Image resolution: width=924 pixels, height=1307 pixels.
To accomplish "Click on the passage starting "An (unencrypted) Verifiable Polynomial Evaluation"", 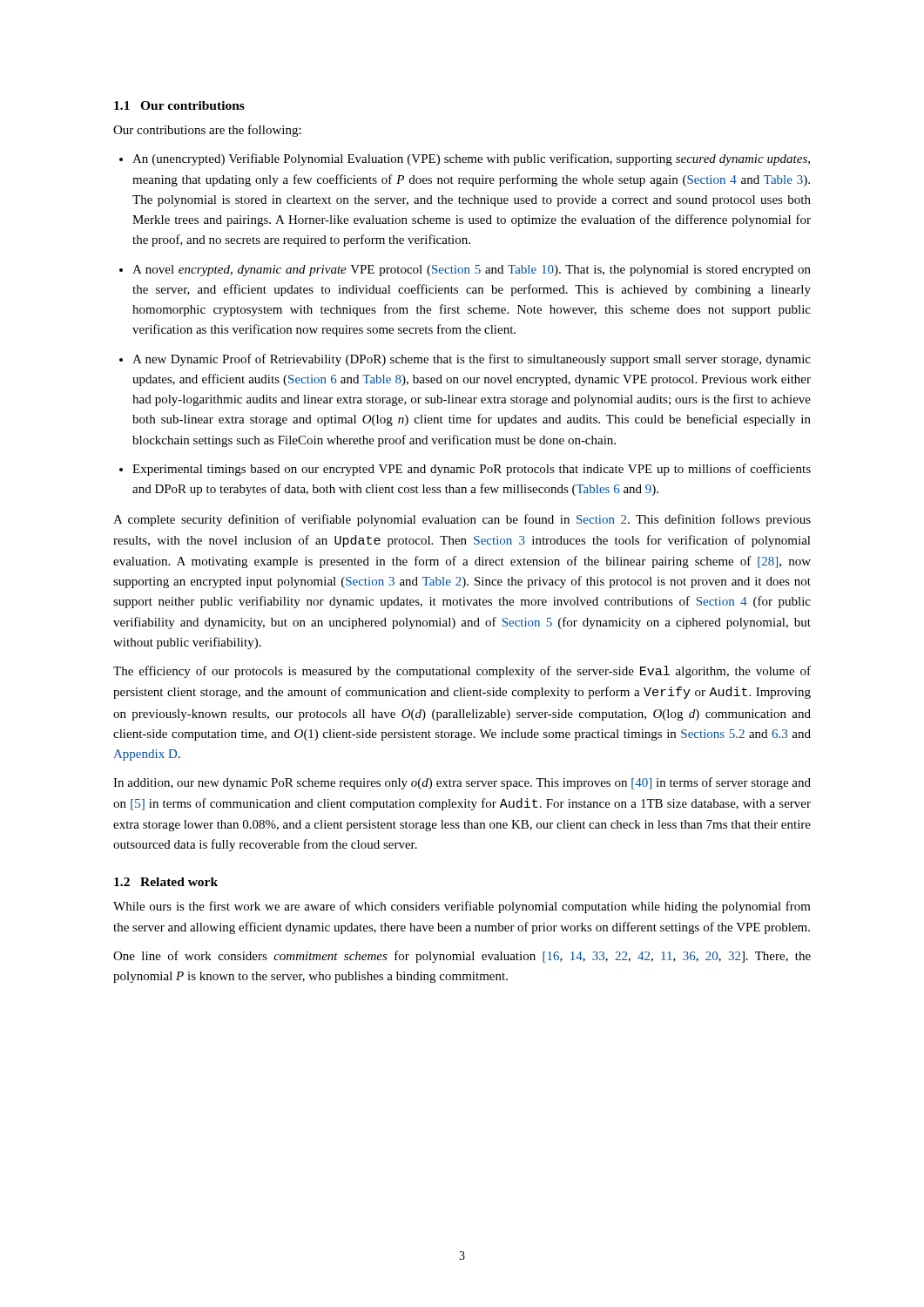I will point(472,199).
